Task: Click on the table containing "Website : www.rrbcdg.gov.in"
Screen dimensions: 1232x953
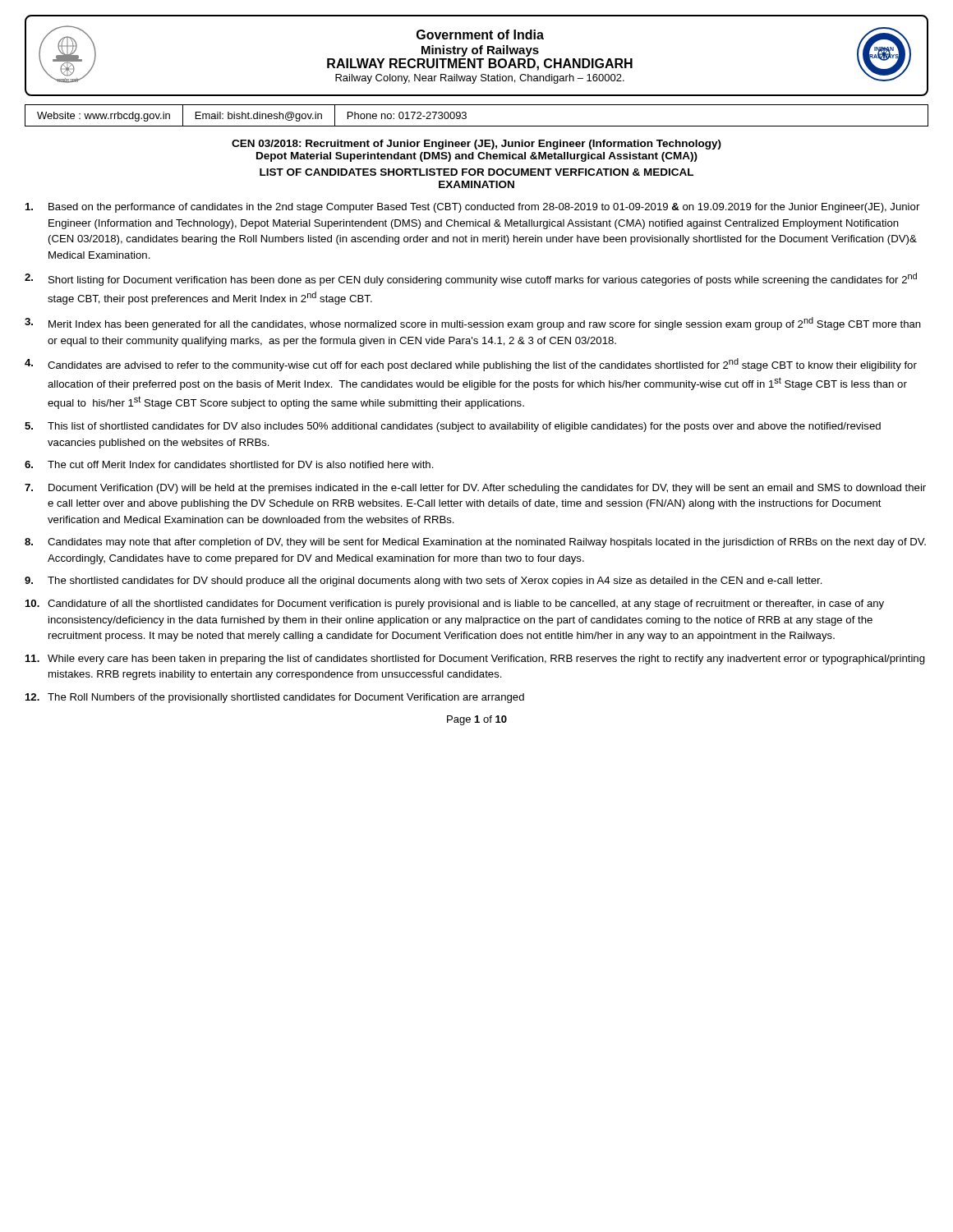Action: 476,115
